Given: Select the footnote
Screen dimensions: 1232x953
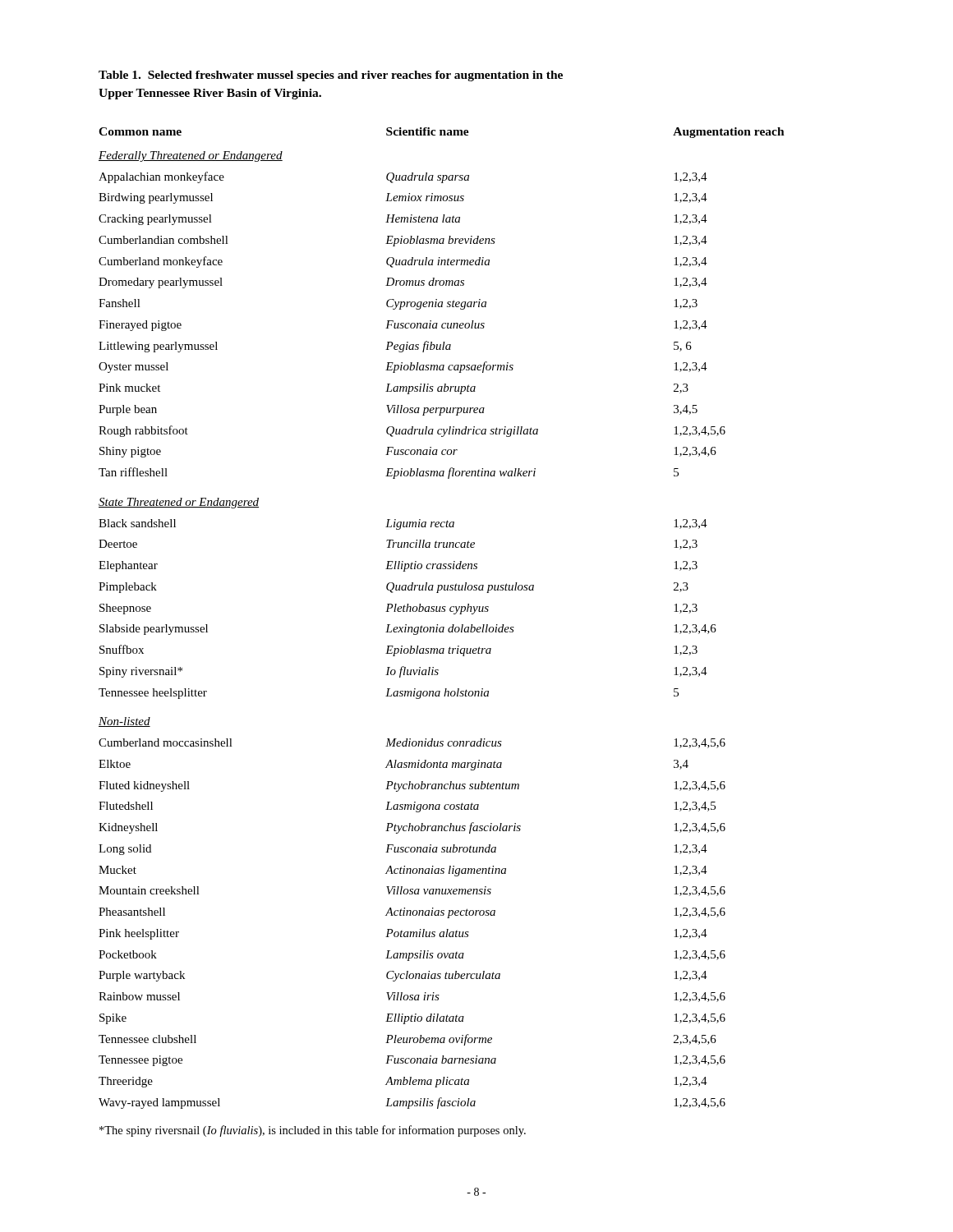Looking at the screenshot, I should (312, 1130).
